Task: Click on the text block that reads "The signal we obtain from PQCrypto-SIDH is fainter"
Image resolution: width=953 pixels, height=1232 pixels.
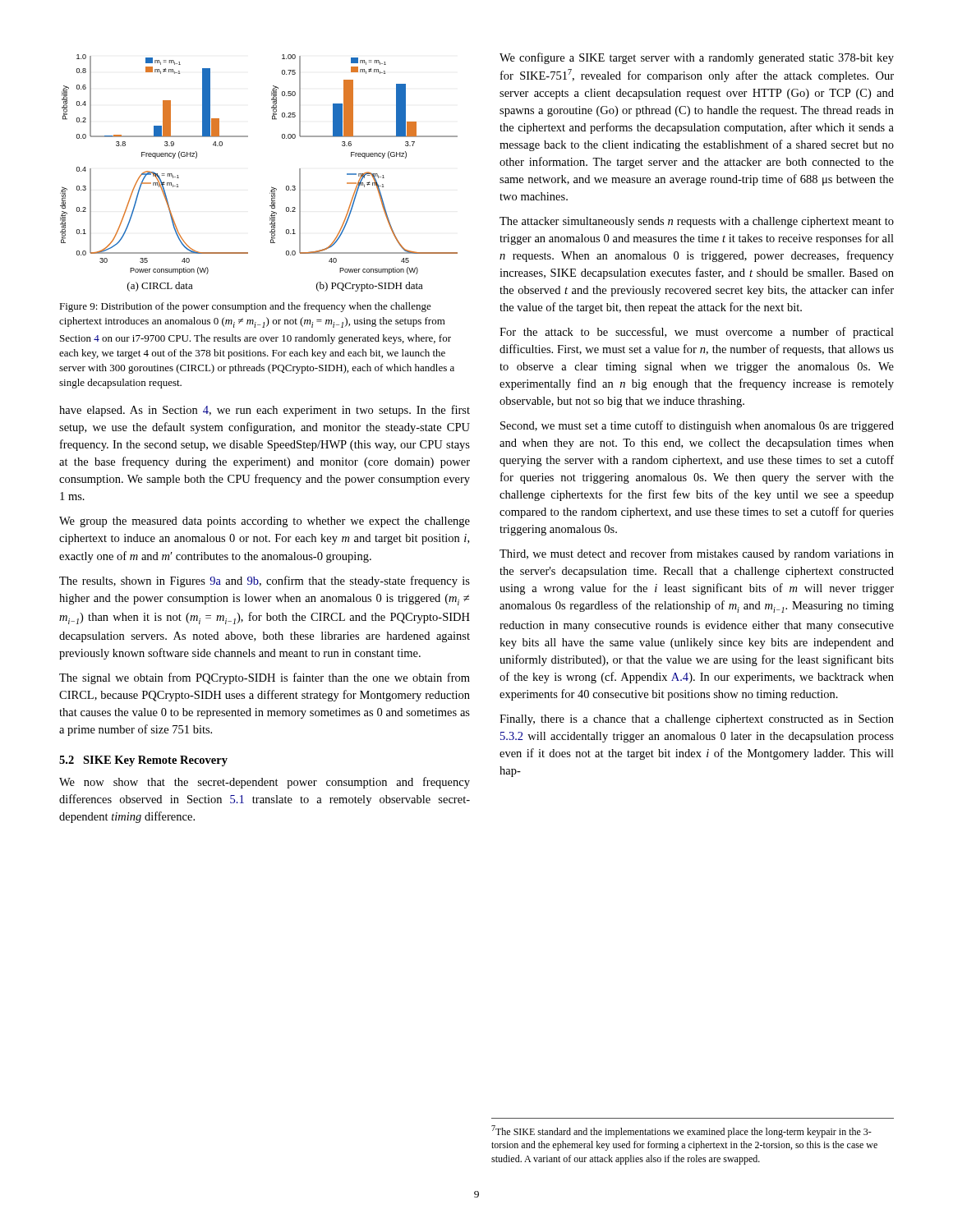Action: (265, 704)
